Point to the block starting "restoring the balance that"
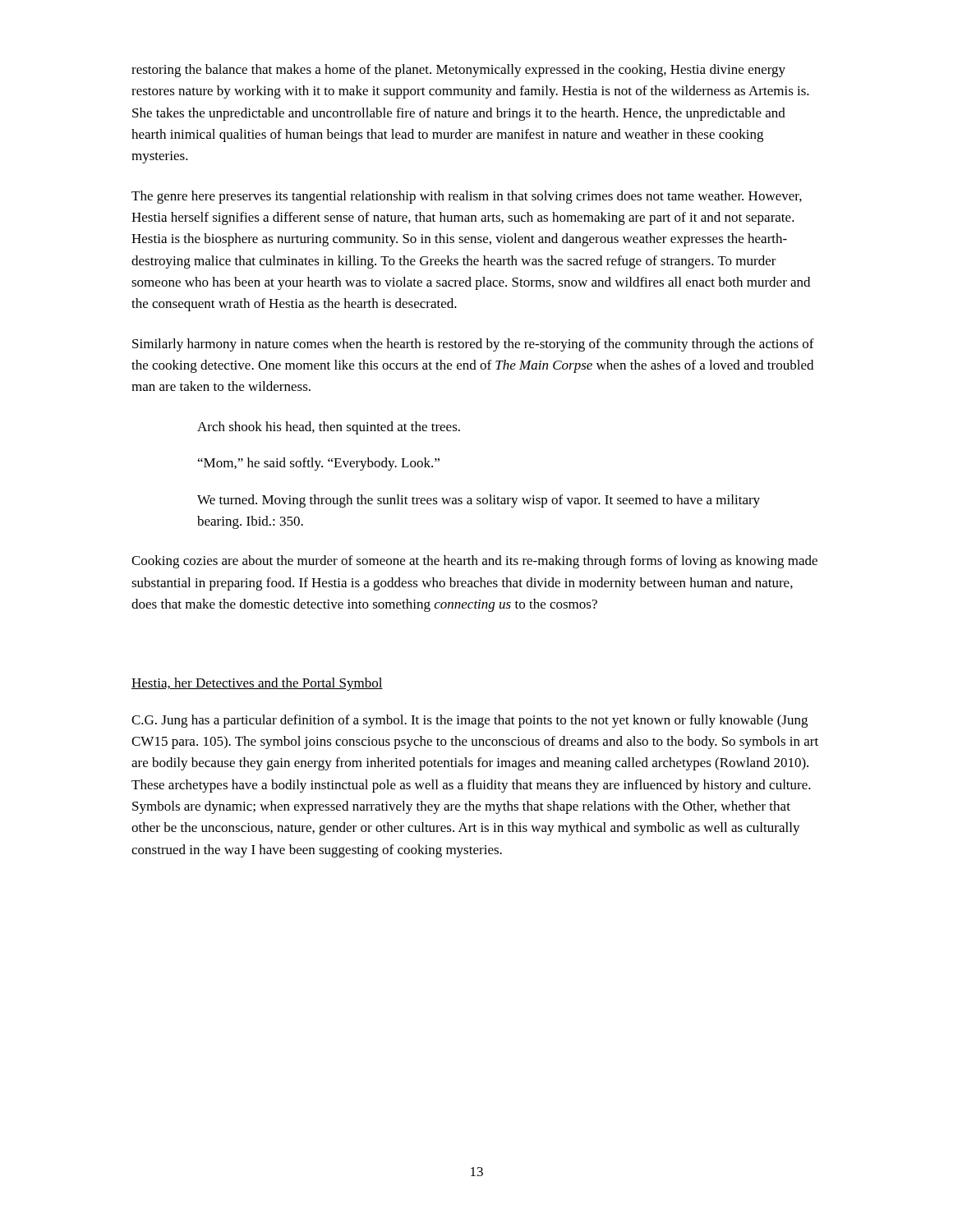Viewport: 953px width, 1232px height. coord(471,113)
